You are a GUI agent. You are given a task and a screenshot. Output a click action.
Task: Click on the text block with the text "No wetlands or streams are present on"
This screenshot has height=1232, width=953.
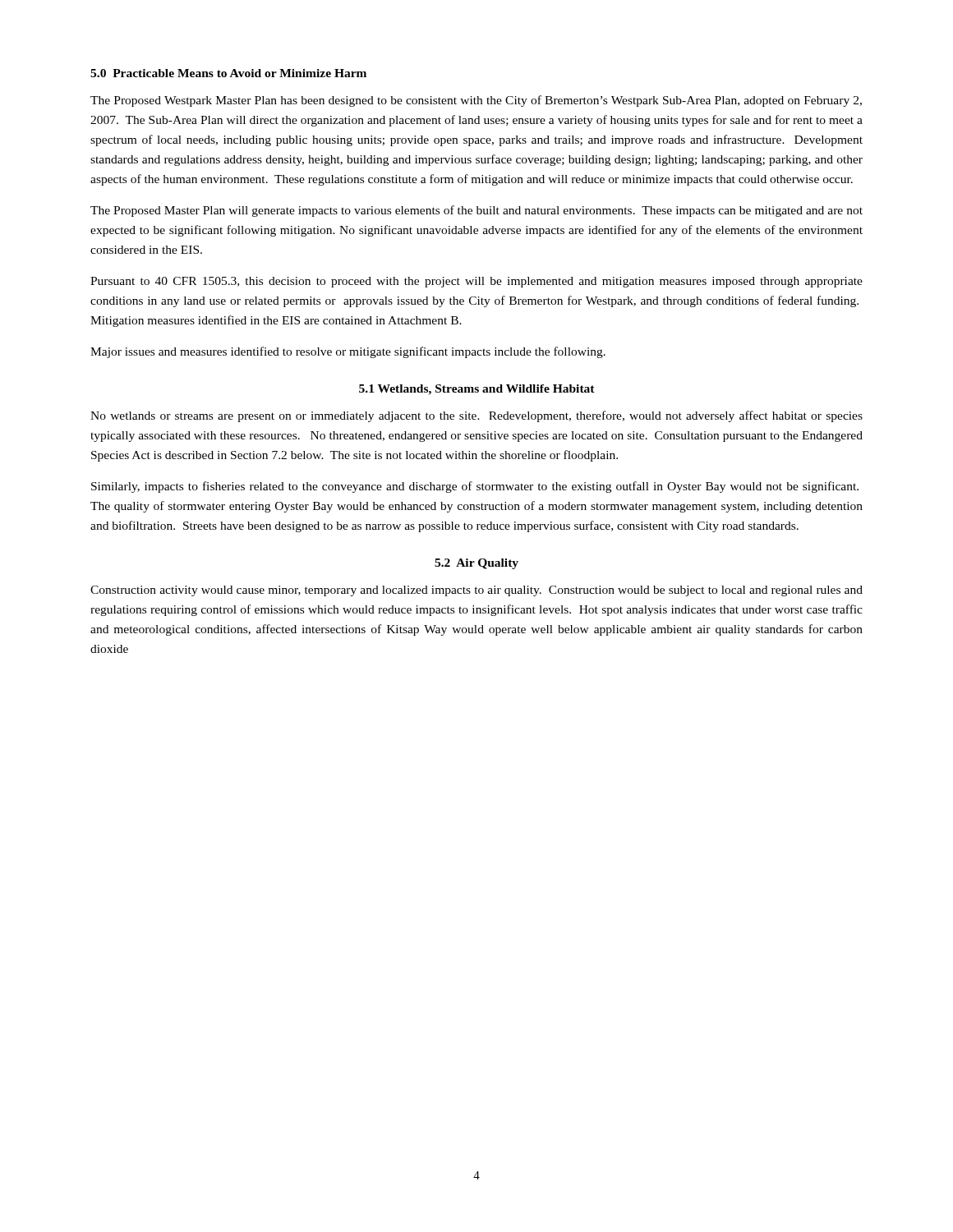pos(476,435)
